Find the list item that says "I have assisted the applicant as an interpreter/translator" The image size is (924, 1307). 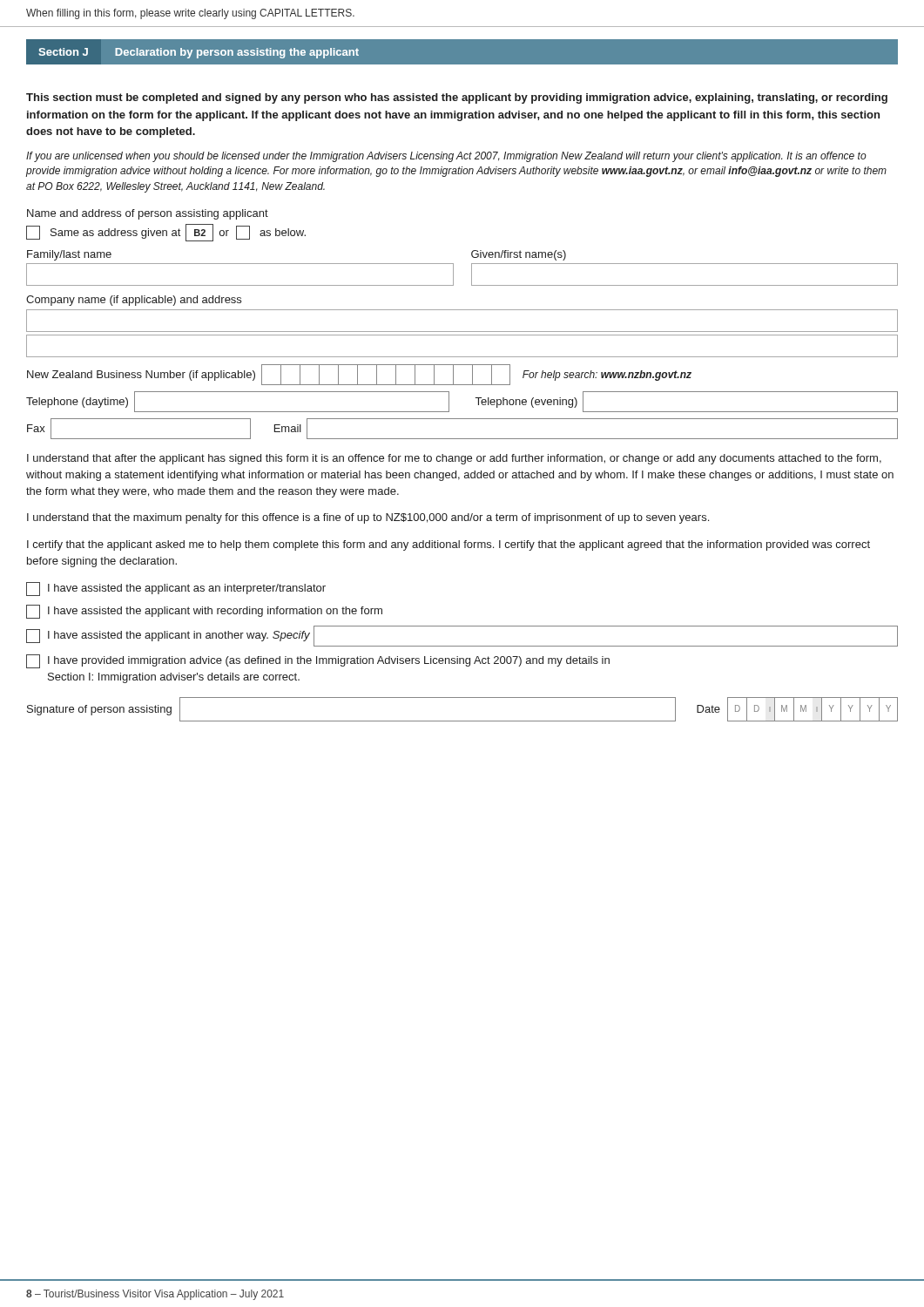click(x=176, y=589)
